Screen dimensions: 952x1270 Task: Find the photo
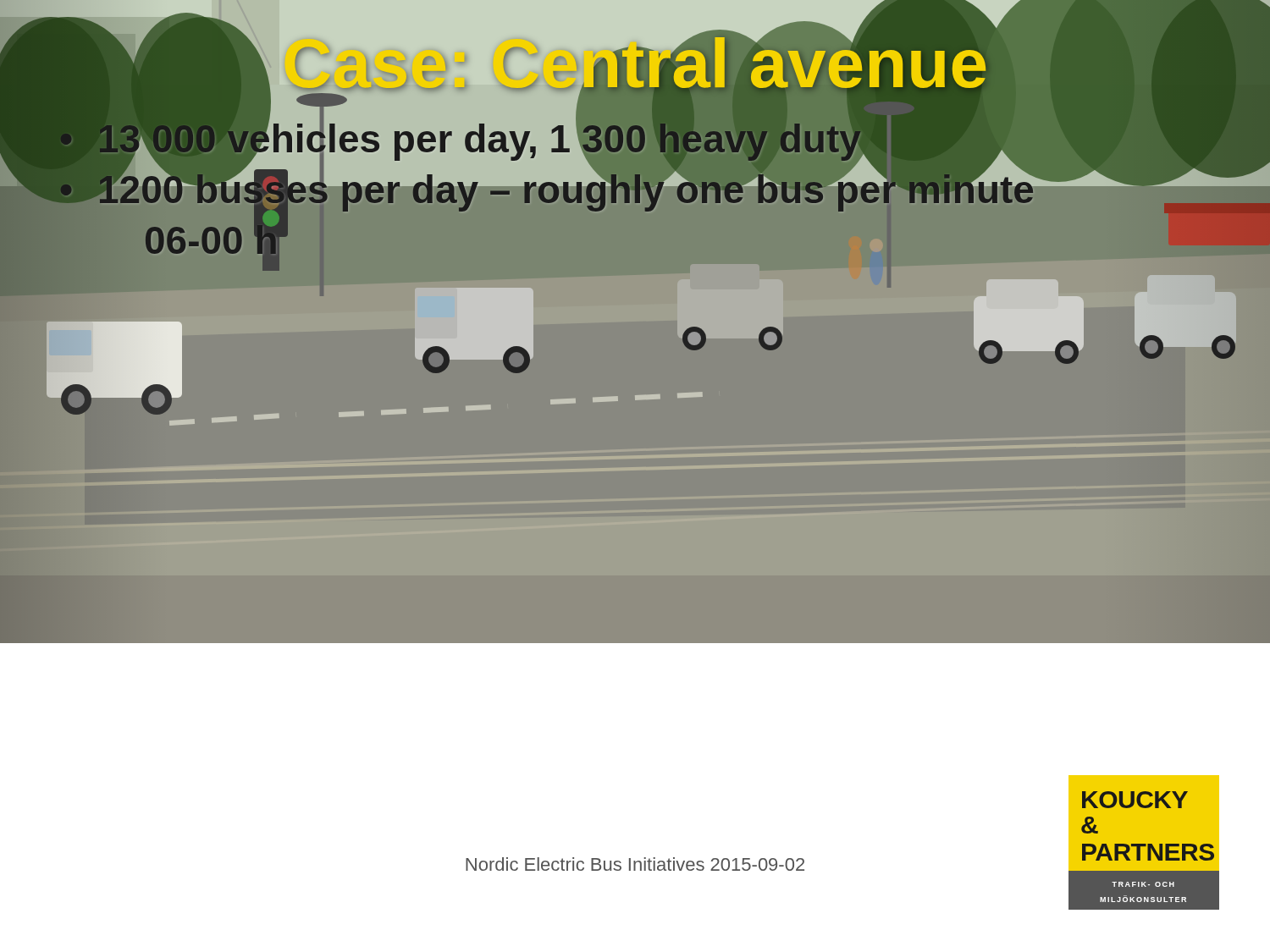tap(635, 322)
